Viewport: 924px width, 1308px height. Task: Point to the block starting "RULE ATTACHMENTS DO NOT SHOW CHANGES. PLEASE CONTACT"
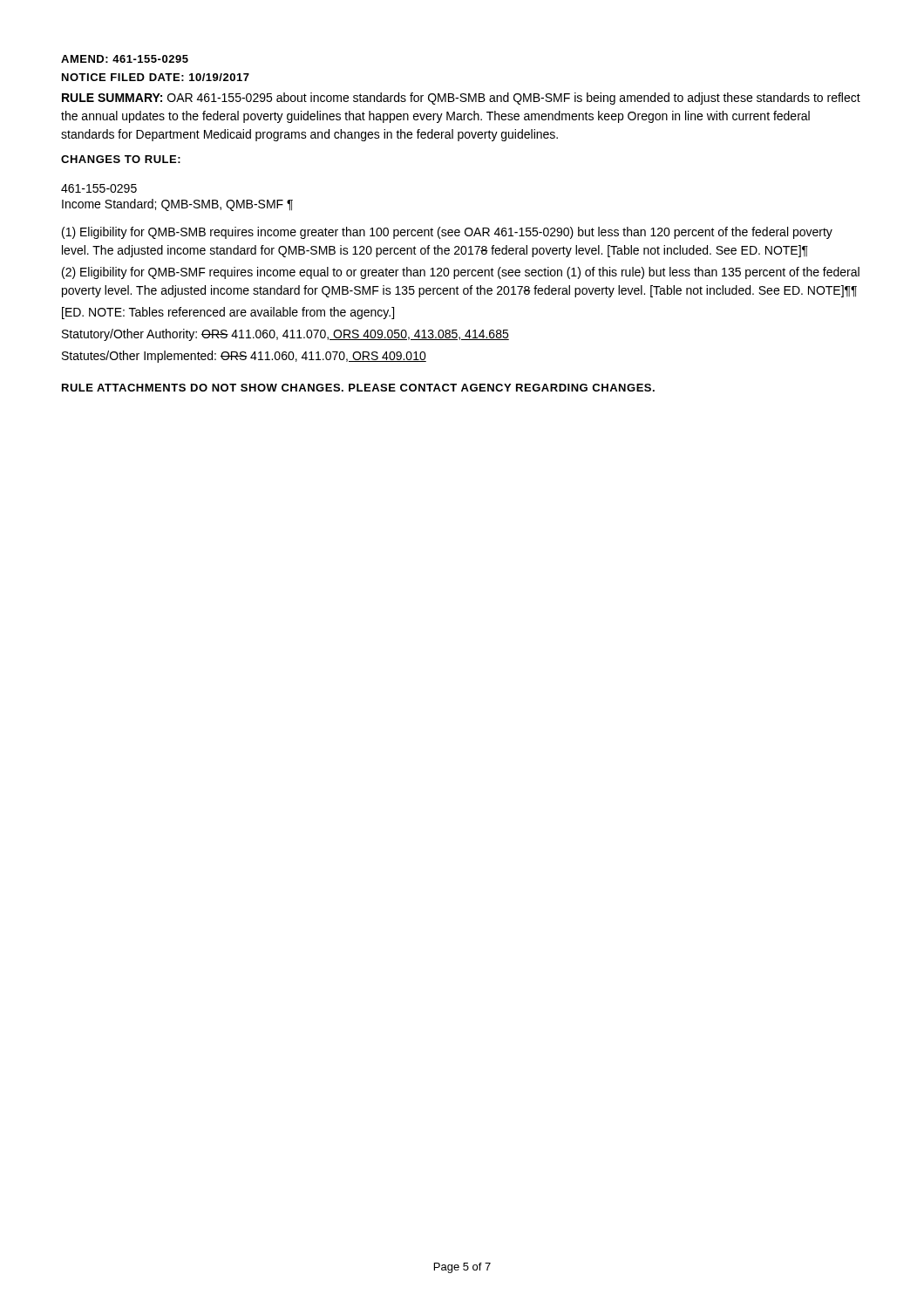pyautogui.click(x=358, y=388)
